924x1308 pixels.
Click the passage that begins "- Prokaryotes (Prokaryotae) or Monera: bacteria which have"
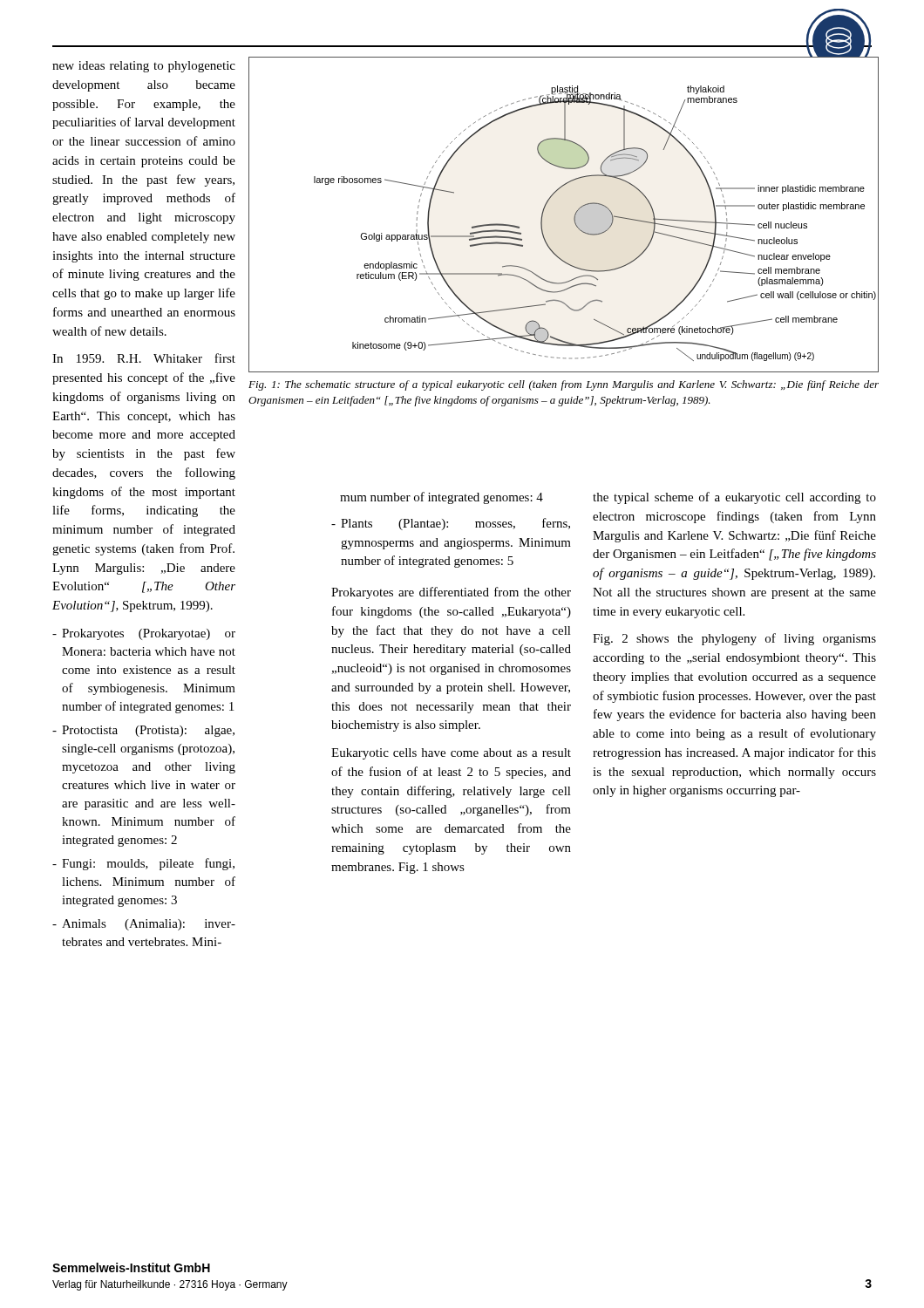144,670
